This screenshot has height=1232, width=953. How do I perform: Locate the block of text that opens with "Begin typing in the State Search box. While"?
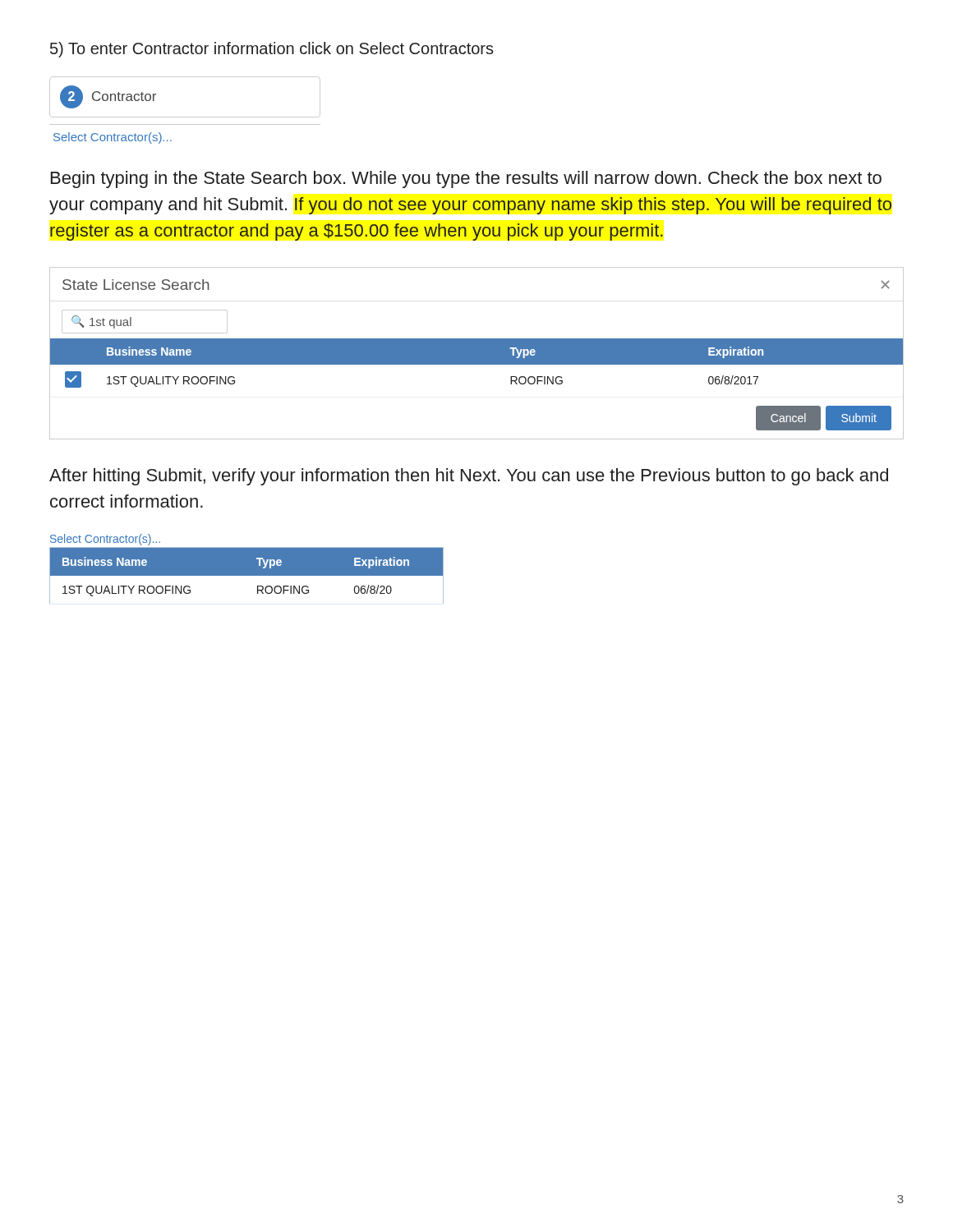tap(471, 204)
